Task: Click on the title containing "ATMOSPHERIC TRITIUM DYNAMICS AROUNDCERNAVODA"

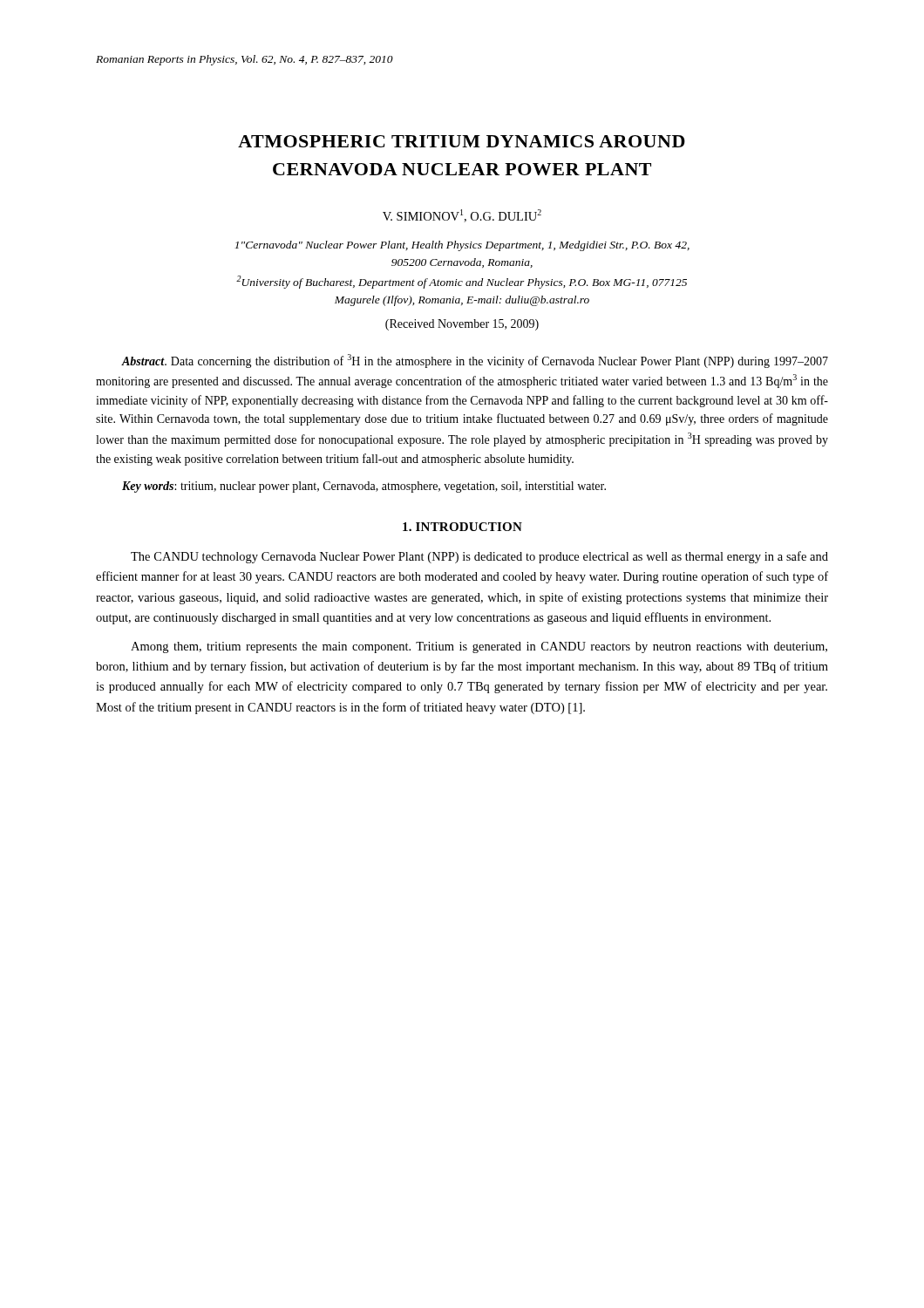Action: click(x=462, y=155)
